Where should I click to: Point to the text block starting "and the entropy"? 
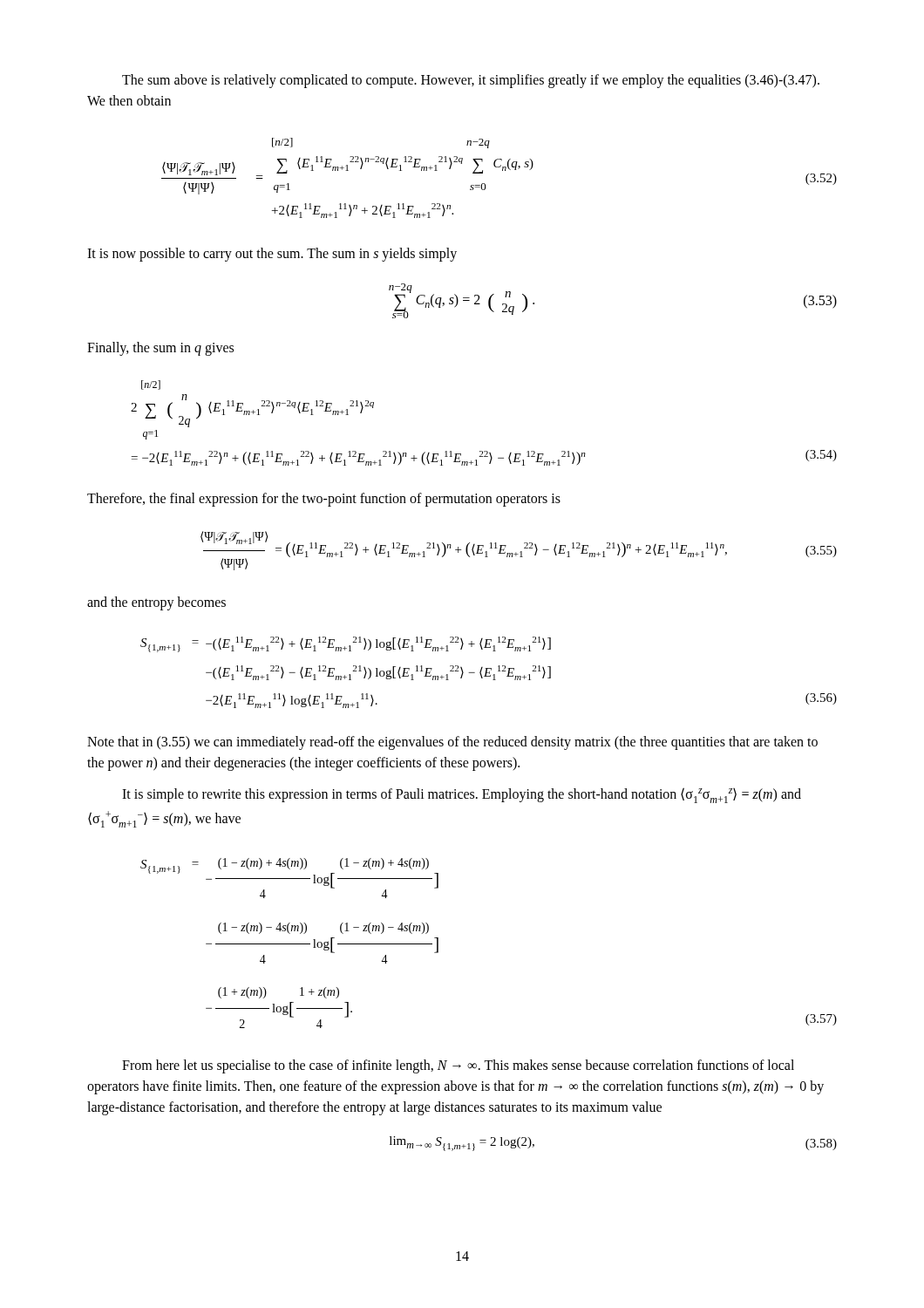tap(157, 602)
